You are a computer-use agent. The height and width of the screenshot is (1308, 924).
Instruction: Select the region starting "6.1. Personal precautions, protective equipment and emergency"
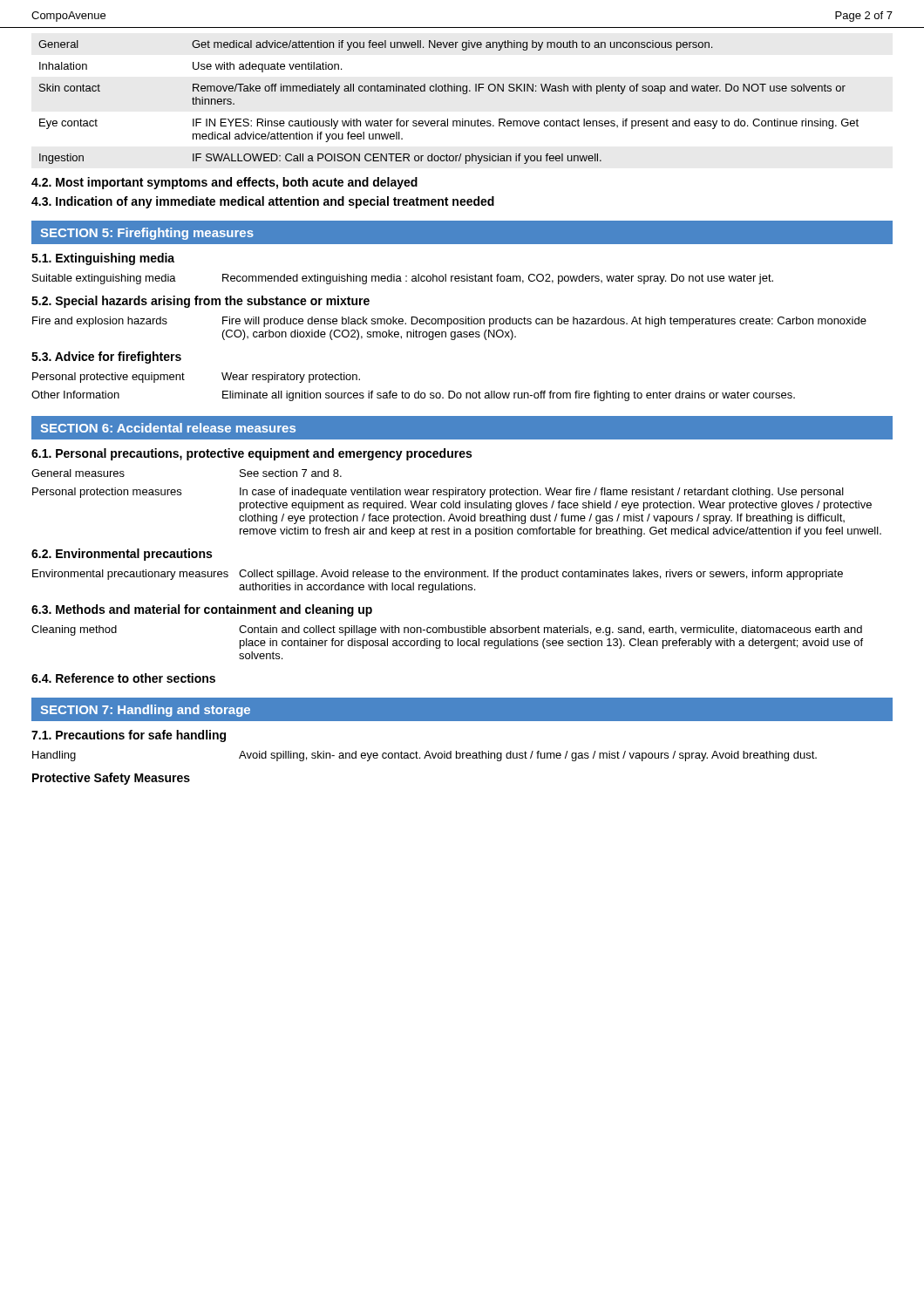click(x=252, y=453)
